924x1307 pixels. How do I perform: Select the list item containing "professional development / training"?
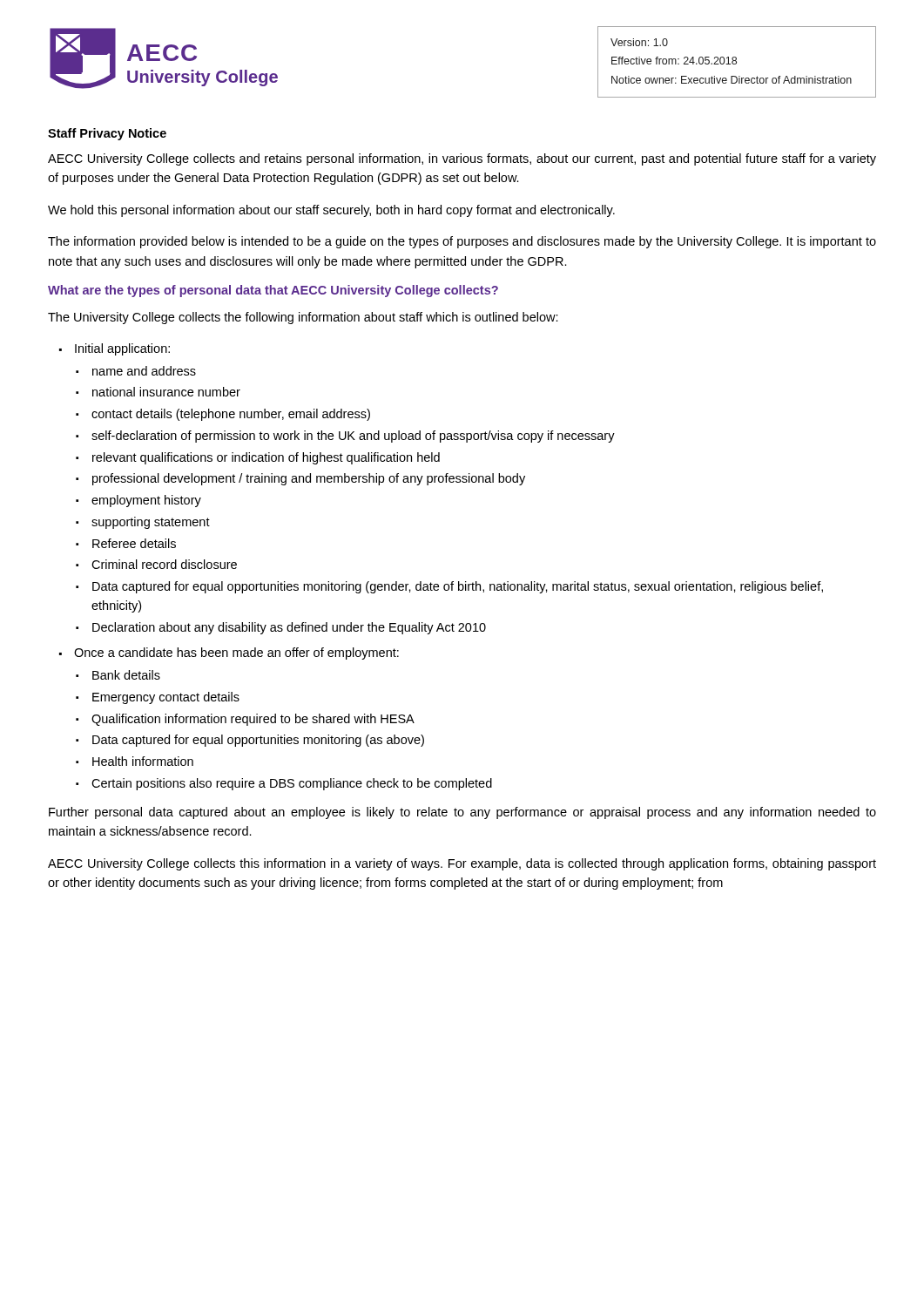(x=308, y=479)
